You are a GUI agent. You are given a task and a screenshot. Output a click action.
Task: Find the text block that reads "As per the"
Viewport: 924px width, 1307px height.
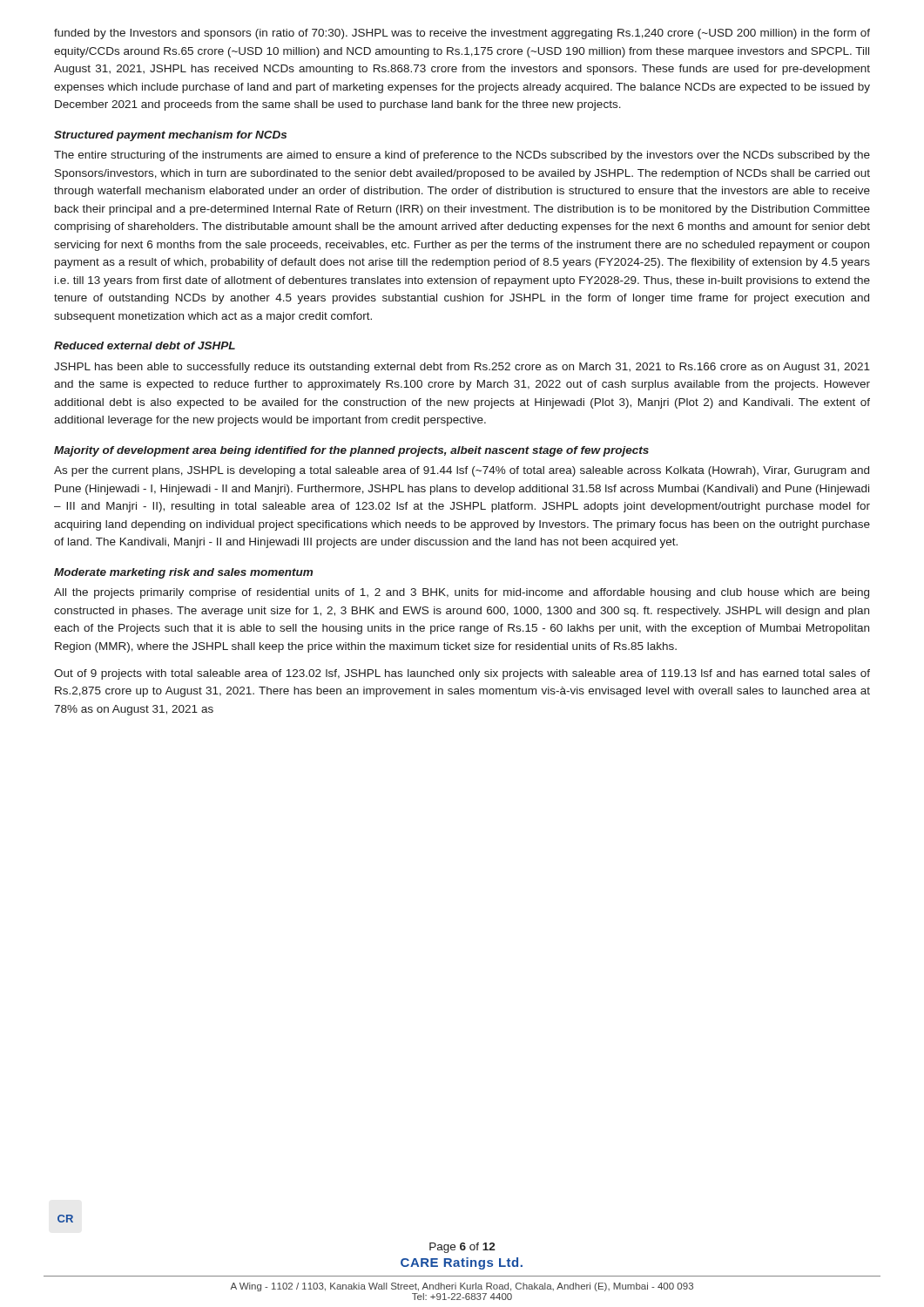[462, 507]
